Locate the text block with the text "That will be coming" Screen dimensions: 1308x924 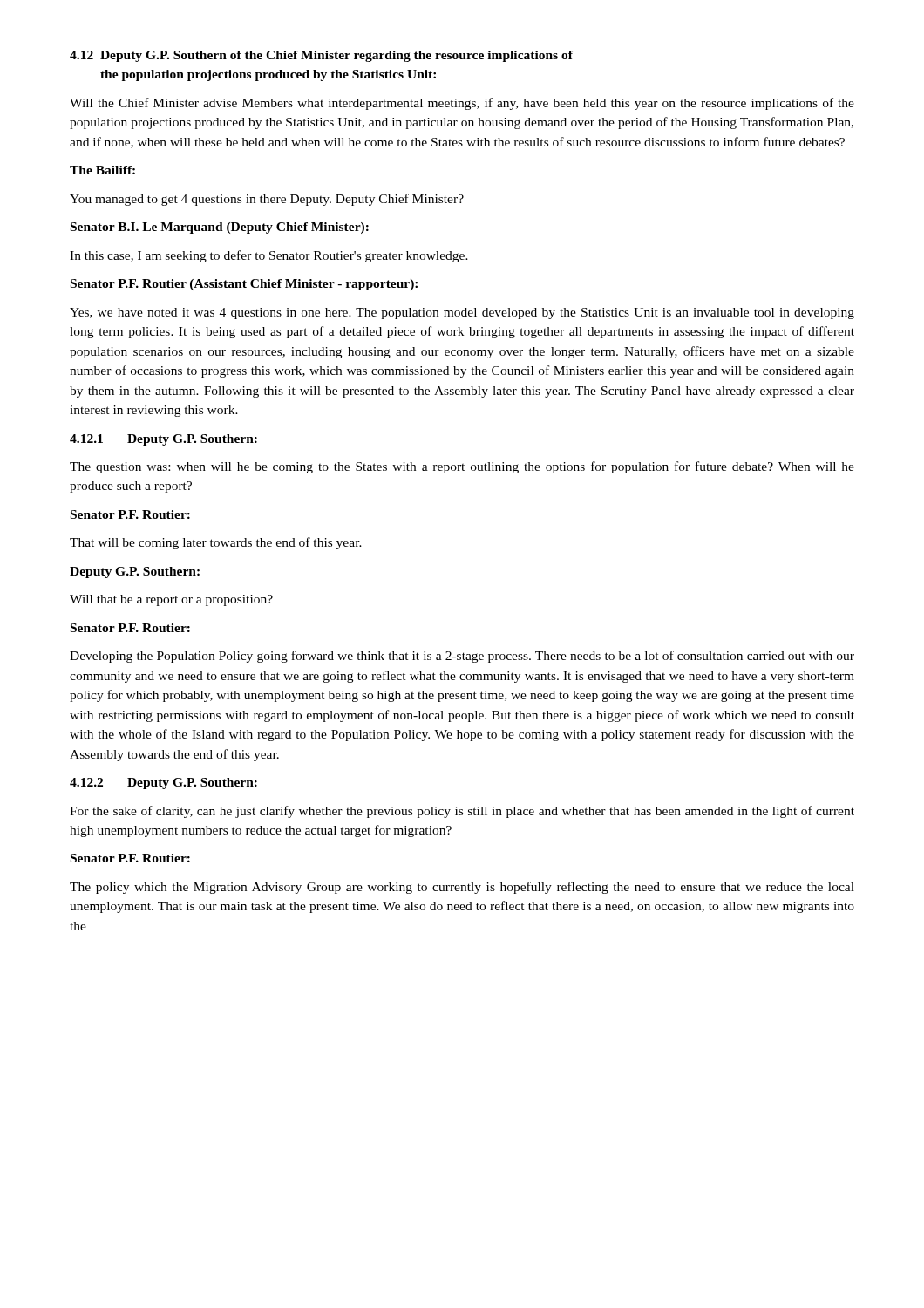pyautogui.click(x=216, y=543)
